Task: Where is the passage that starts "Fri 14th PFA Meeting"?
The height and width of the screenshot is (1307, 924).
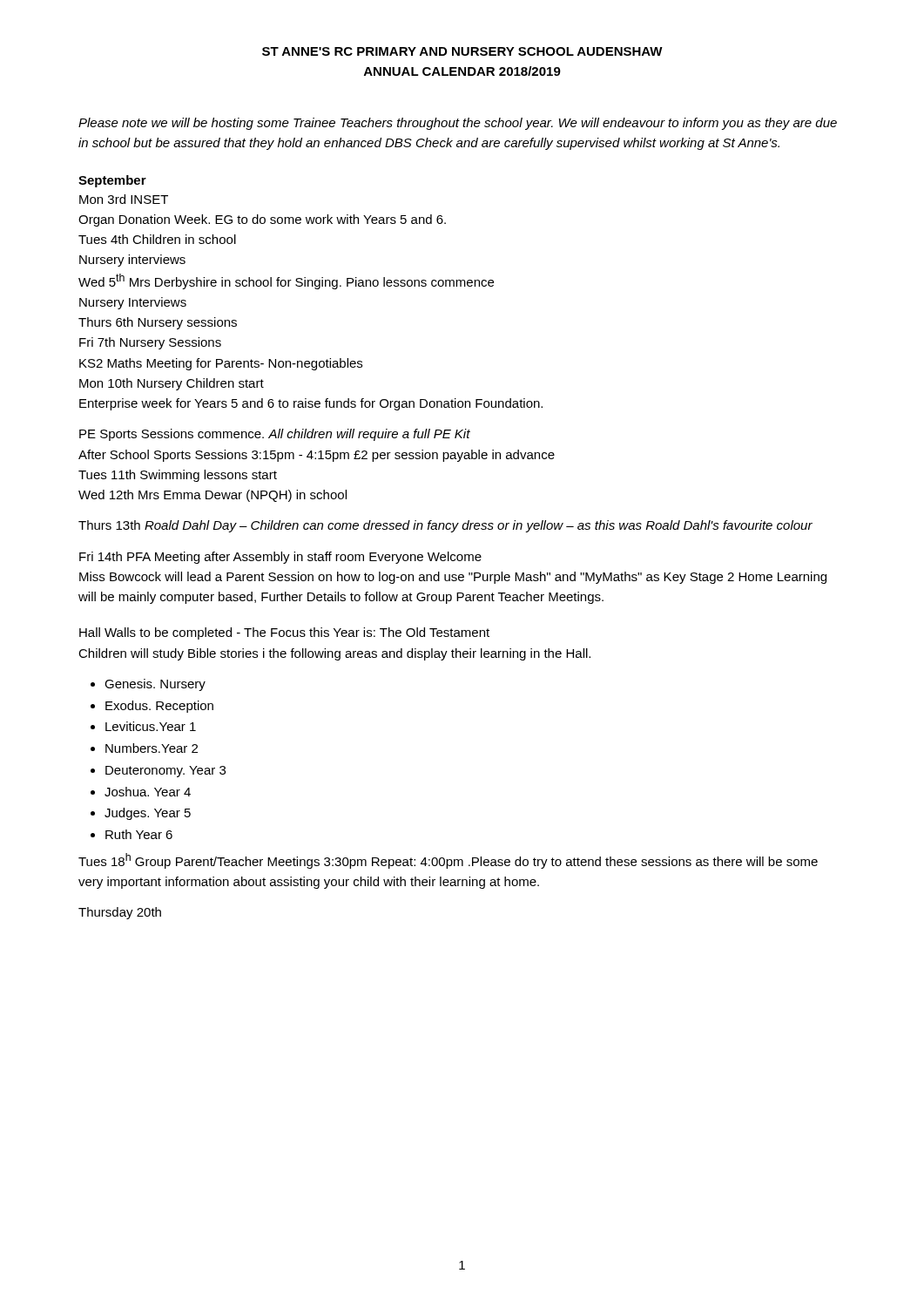Action: [x=453, y=576]
